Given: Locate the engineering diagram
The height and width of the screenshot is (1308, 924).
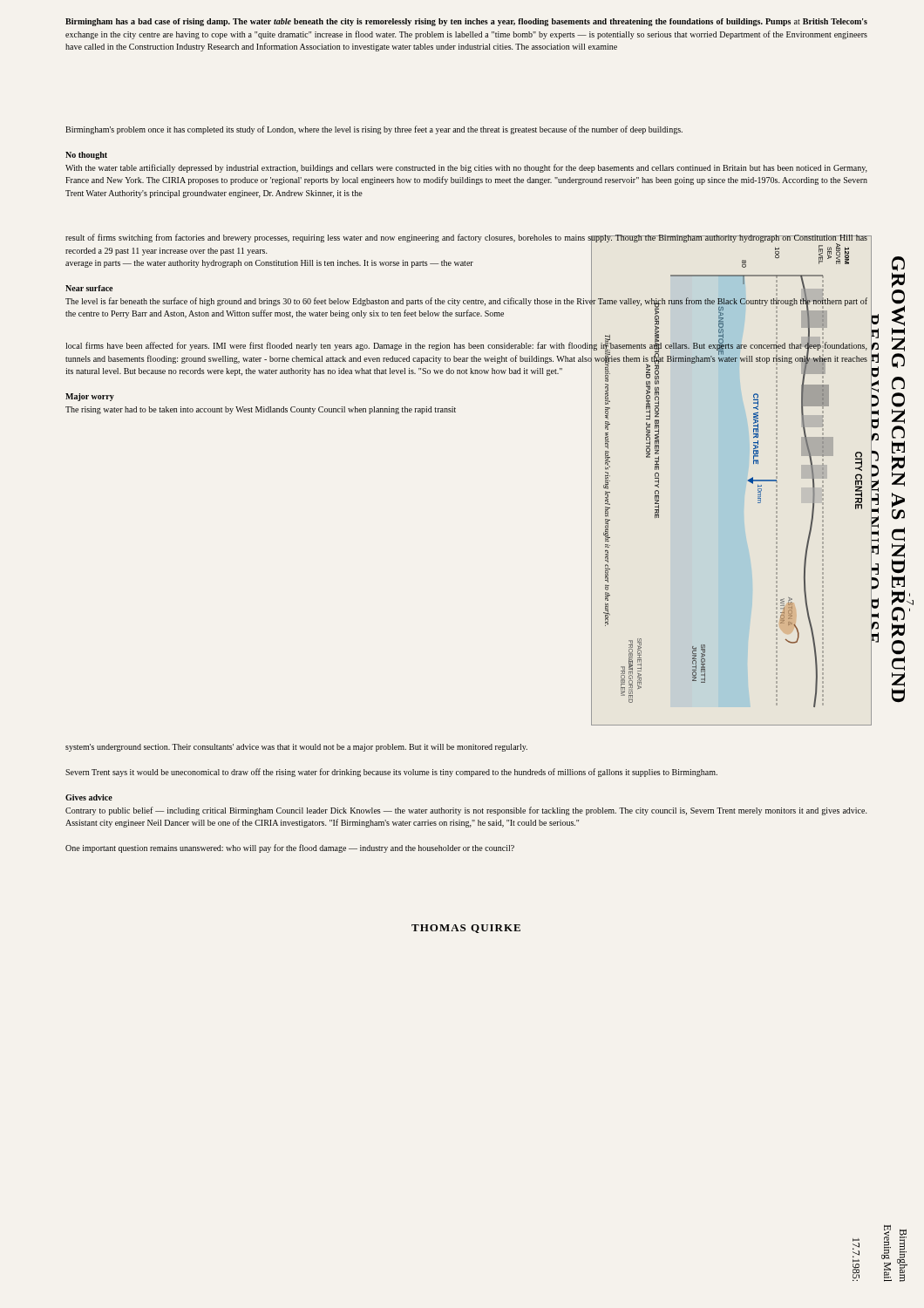Looking at the screenshot, I should pos(731,480).
